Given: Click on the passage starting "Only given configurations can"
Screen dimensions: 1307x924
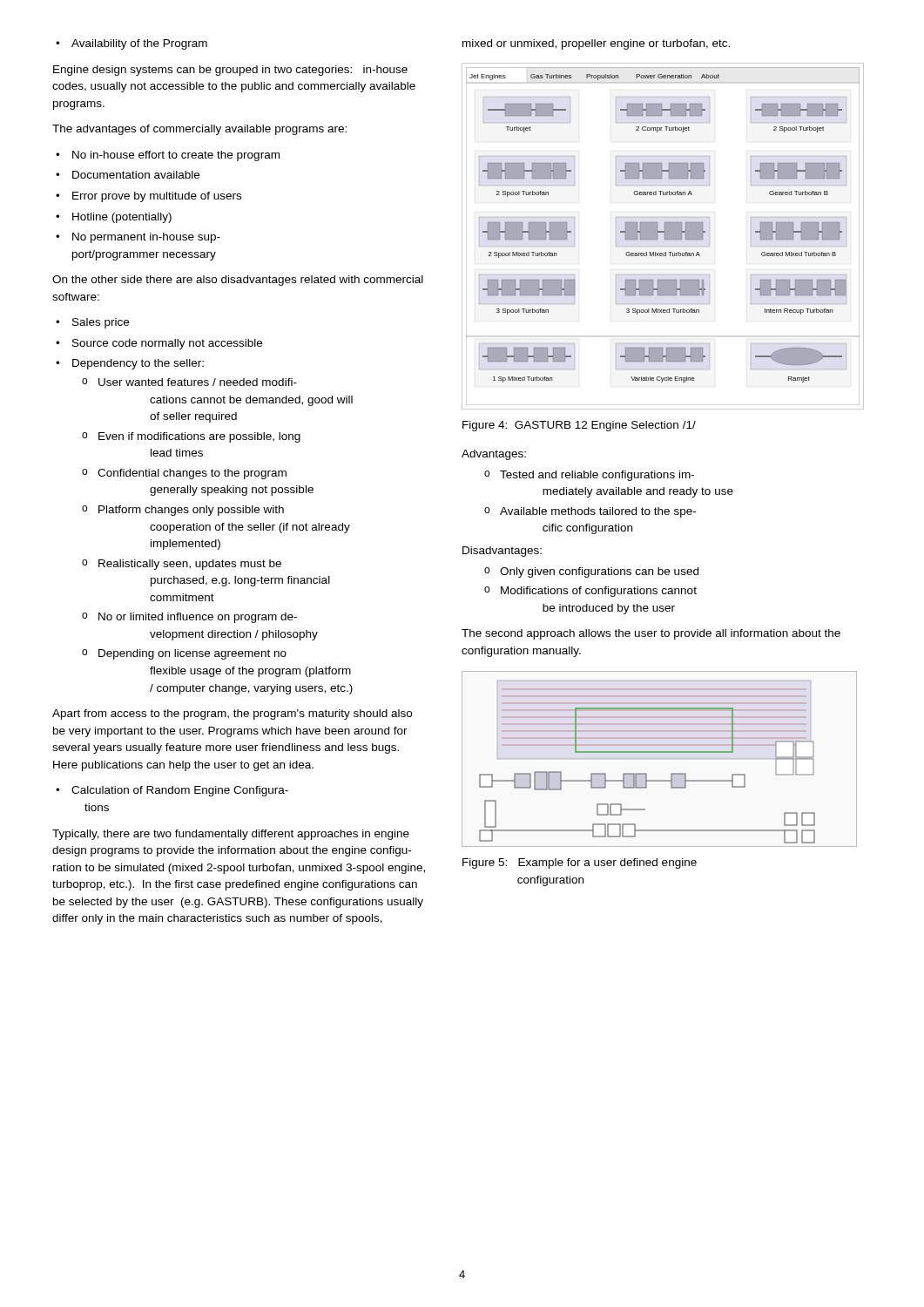Looking at the screenshot, I should pos(677,589).
